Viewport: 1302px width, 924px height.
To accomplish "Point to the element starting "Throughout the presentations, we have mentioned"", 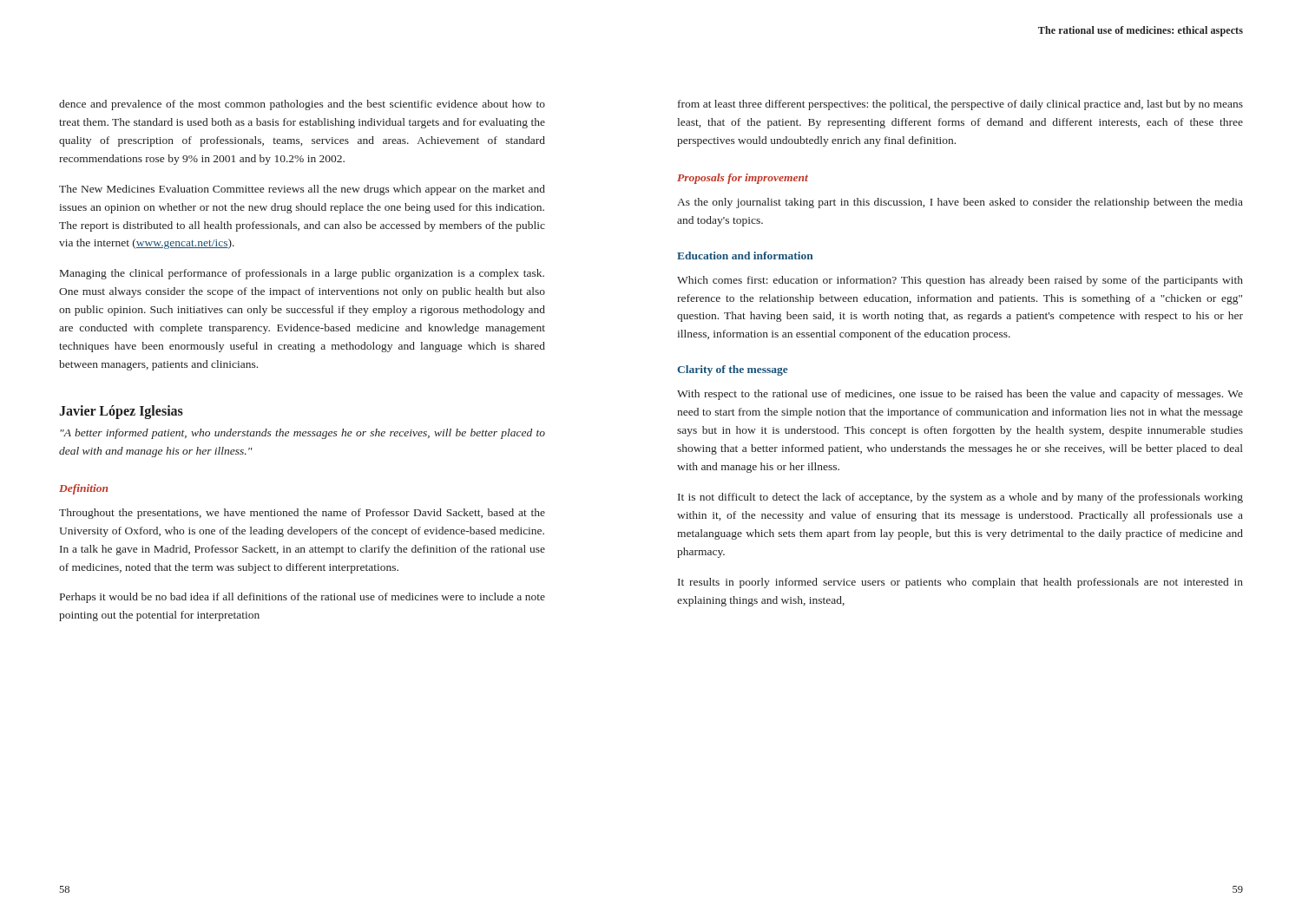I will pos(302,540).
